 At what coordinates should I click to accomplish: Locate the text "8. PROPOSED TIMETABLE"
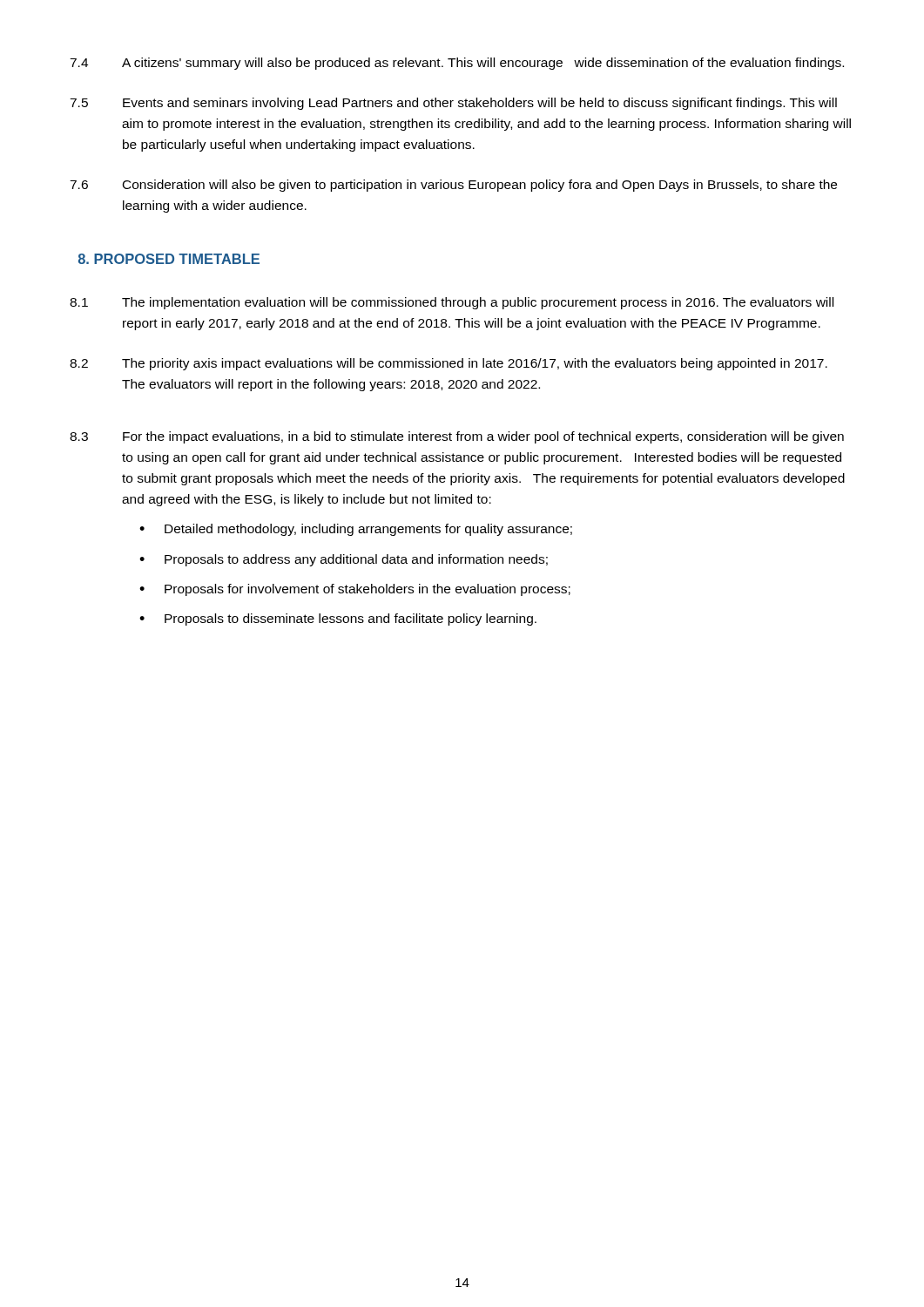165,259
